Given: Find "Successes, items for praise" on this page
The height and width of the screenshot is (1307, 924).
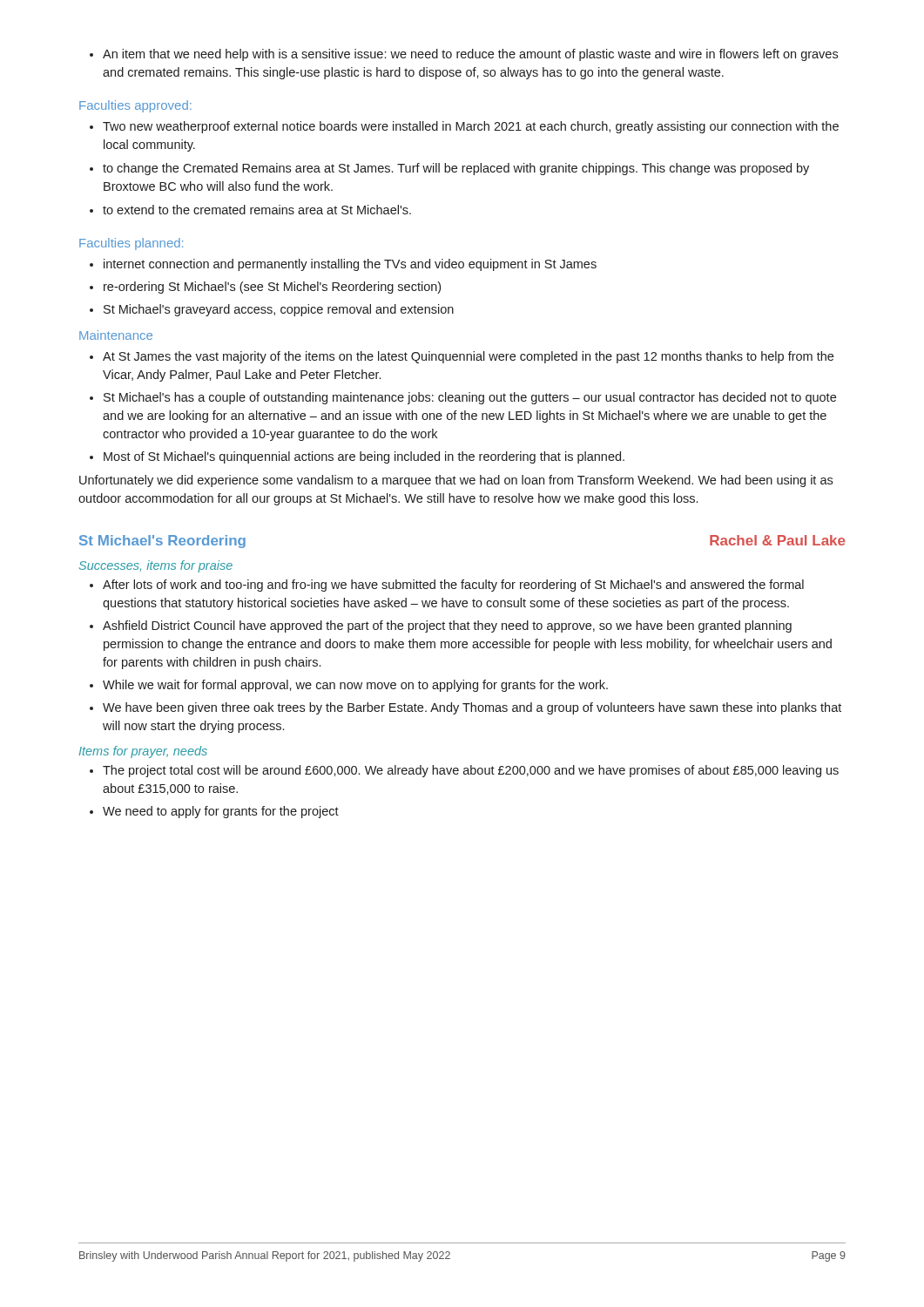Looking at the screenshot, I should click(156, 566).
